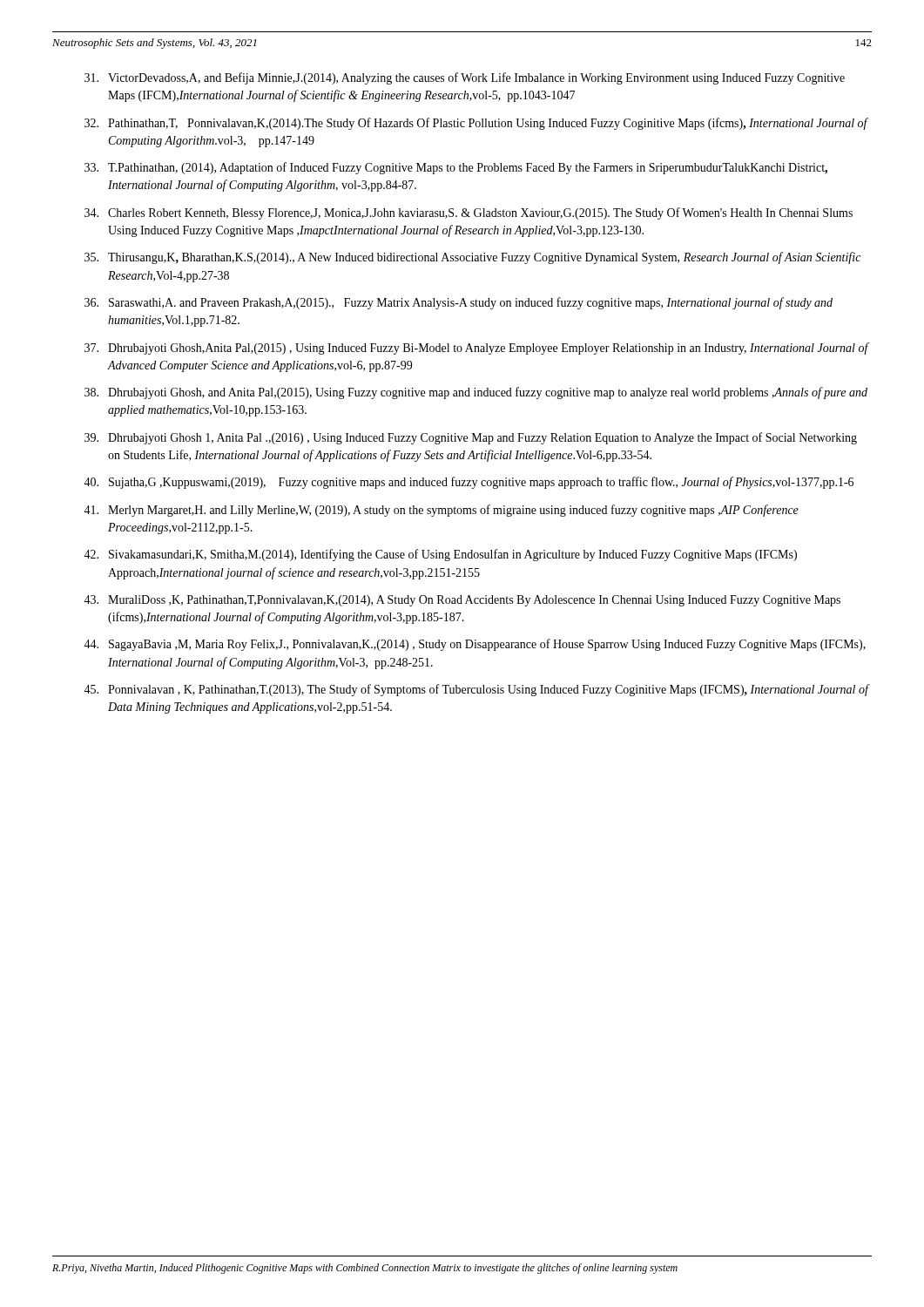Find the text starting "39. Dhrubajyoti Ghosh 1, Anita Pal"

point(462,447)
